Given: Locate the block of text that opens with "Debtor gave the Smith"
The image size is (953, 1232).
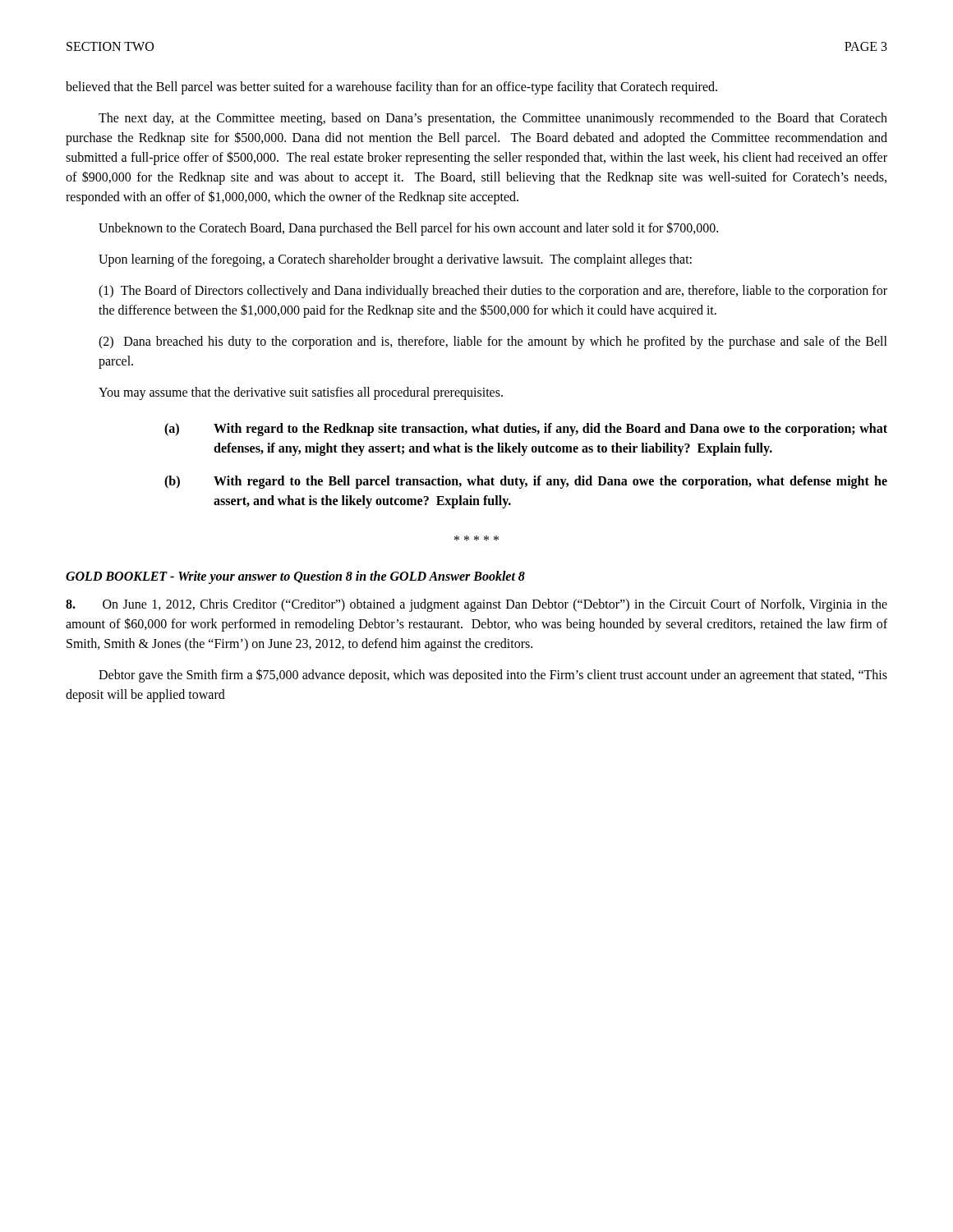Looking at the screenshot, I should pos(476,685).
